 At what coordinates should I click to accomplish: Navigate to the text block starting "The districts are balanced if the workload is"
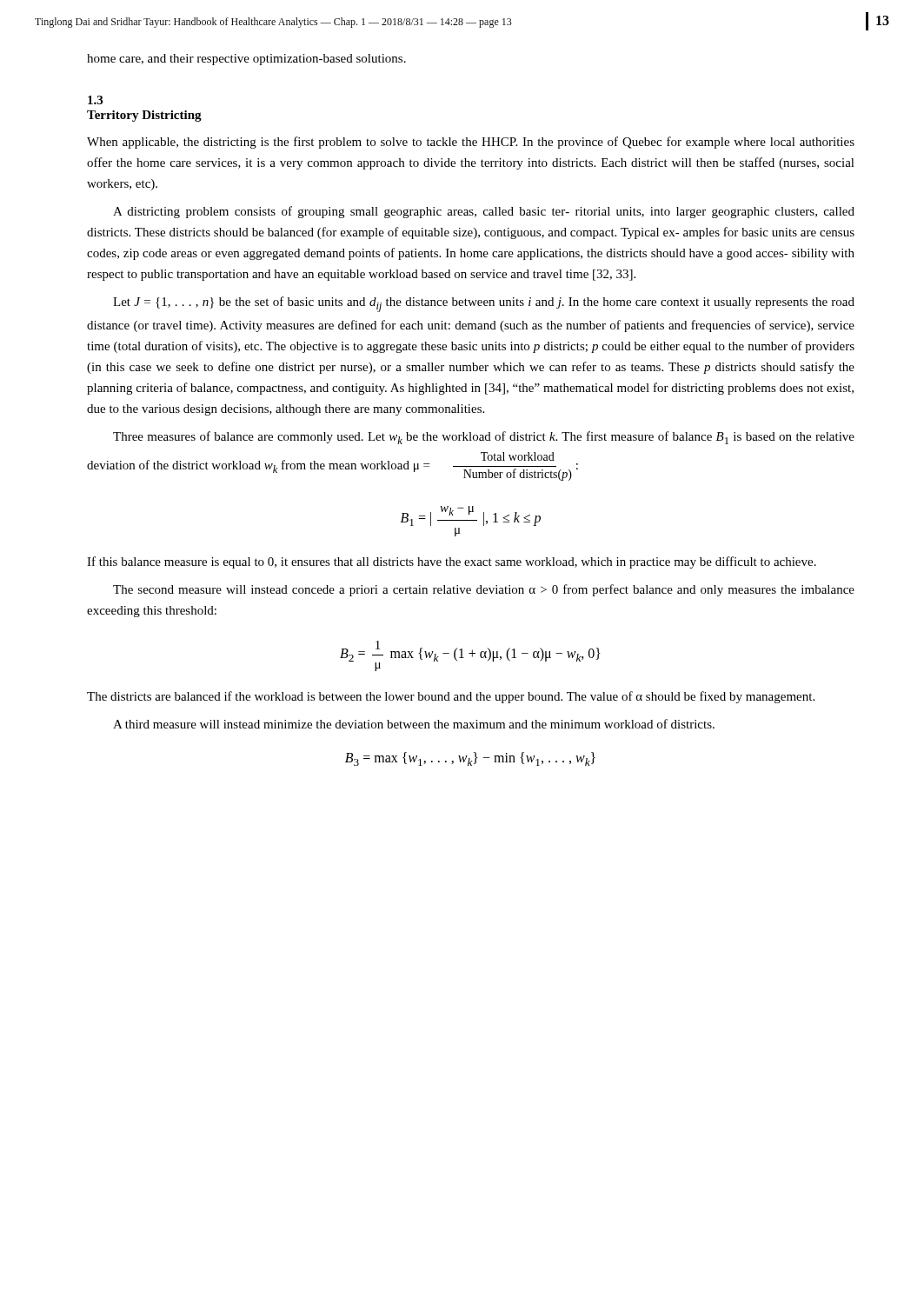[451, 697]
